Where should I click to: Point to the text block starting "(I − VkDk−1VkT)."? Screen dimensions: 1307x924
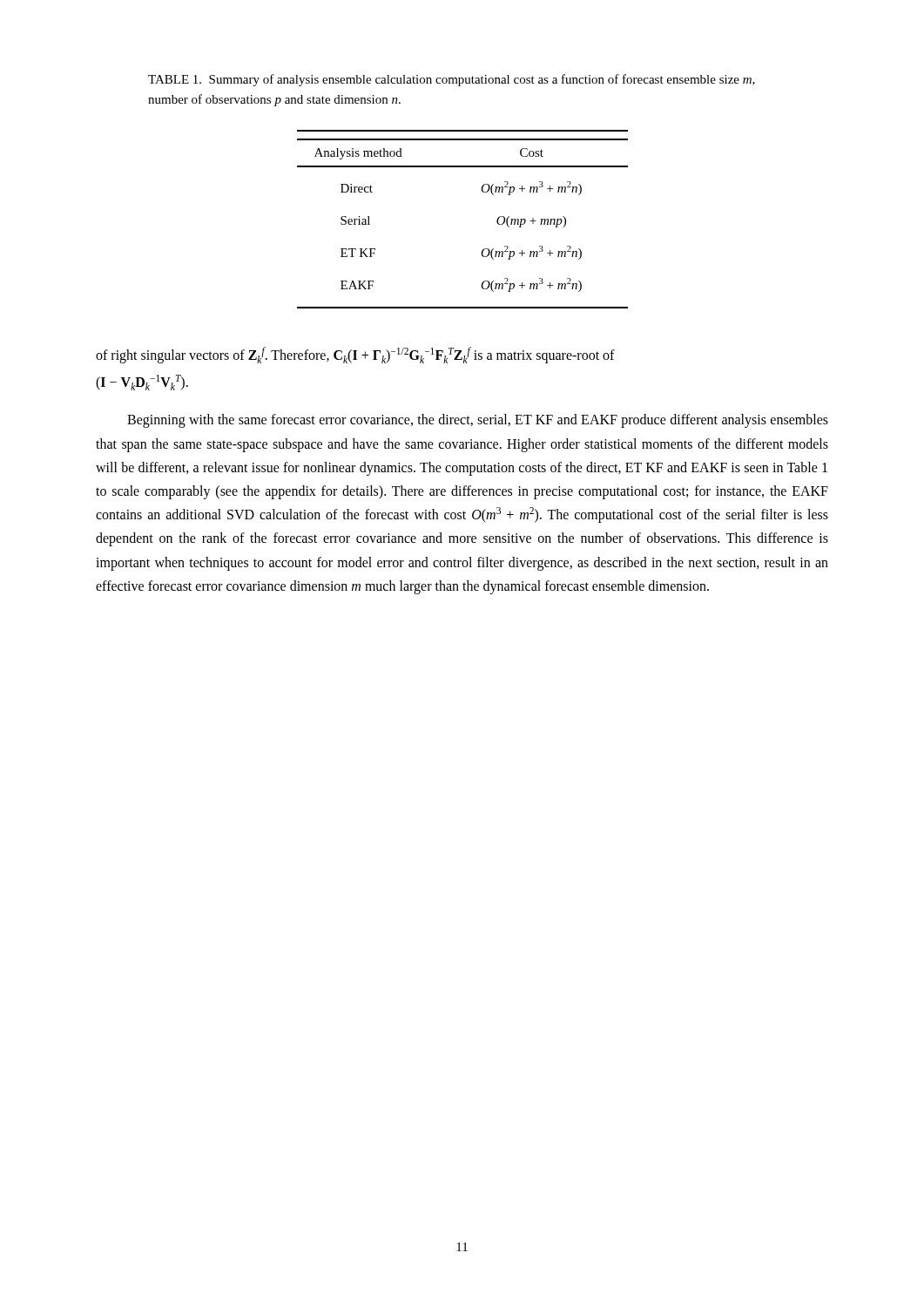pyautogui.click(x=142, y=383)
